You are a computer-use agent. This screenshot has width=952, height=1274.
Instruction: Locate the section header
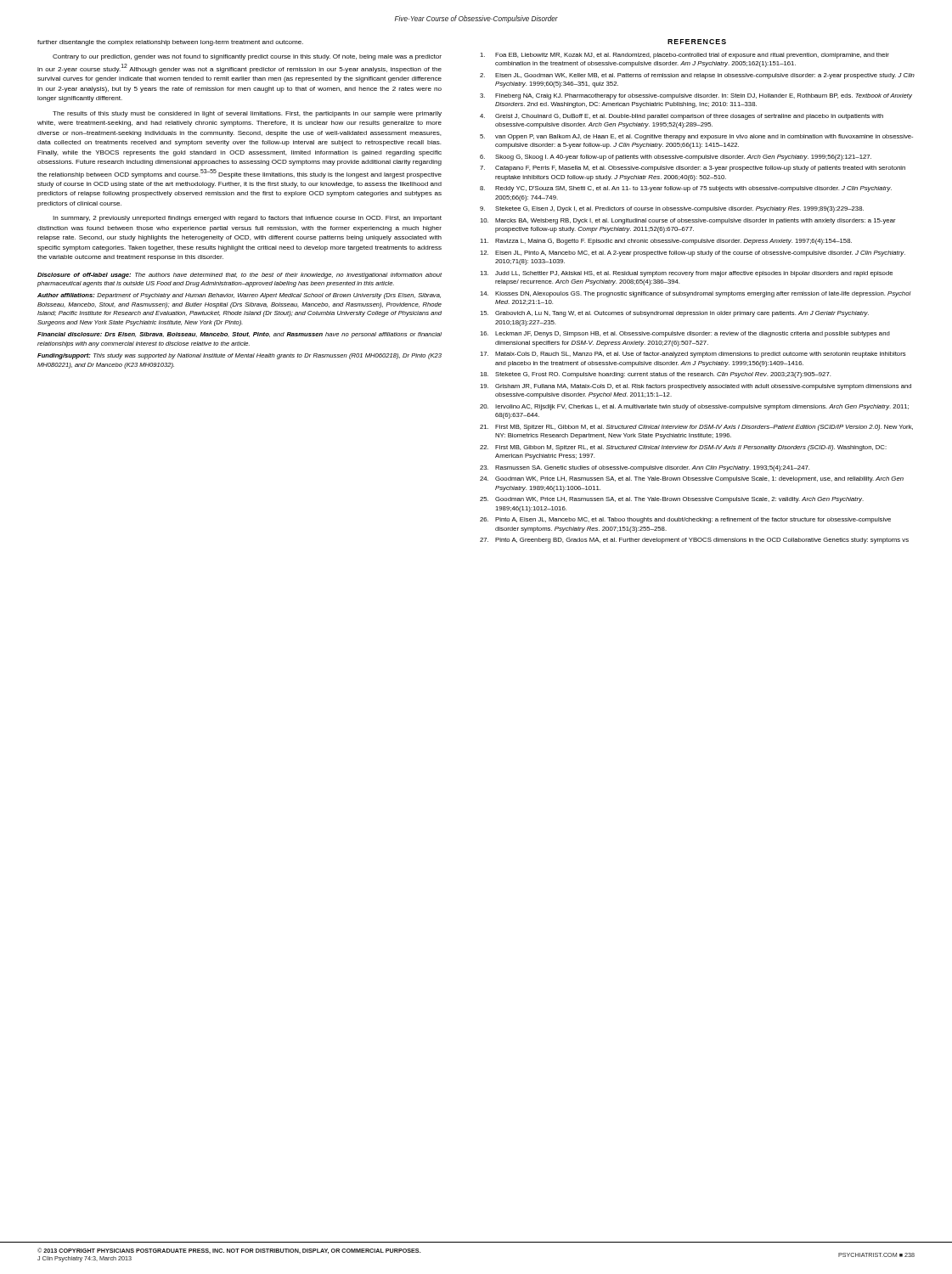pos(697,42)
